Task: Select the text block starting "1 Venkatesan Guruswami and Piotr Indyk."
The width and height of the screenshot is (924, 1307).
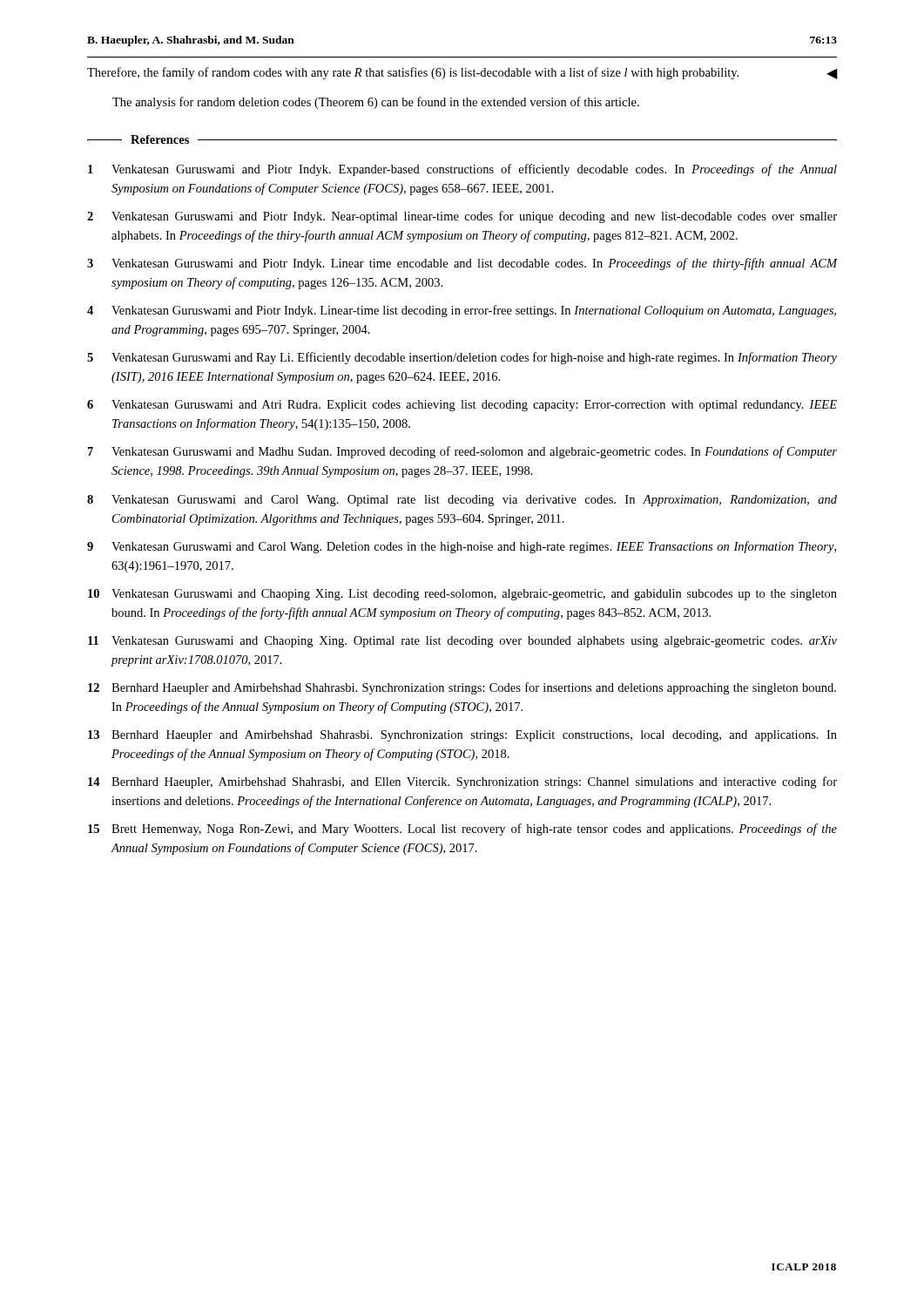Action: pyautogui.click(x=462, y=179)
